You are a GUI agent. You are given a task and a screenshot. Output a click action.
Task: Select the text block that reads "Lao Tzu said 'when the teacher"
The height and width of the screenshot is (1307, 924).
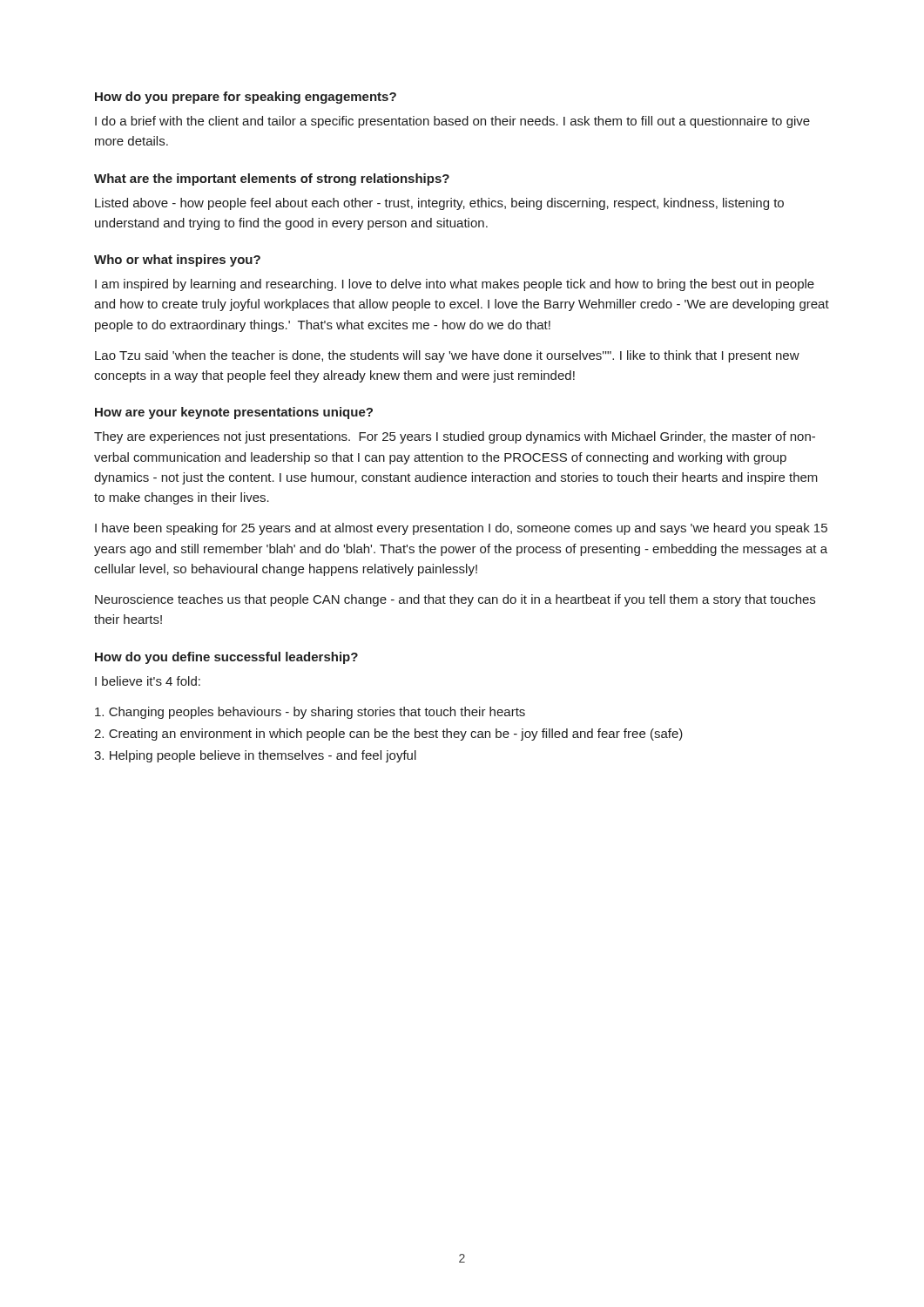pos(447,365)
